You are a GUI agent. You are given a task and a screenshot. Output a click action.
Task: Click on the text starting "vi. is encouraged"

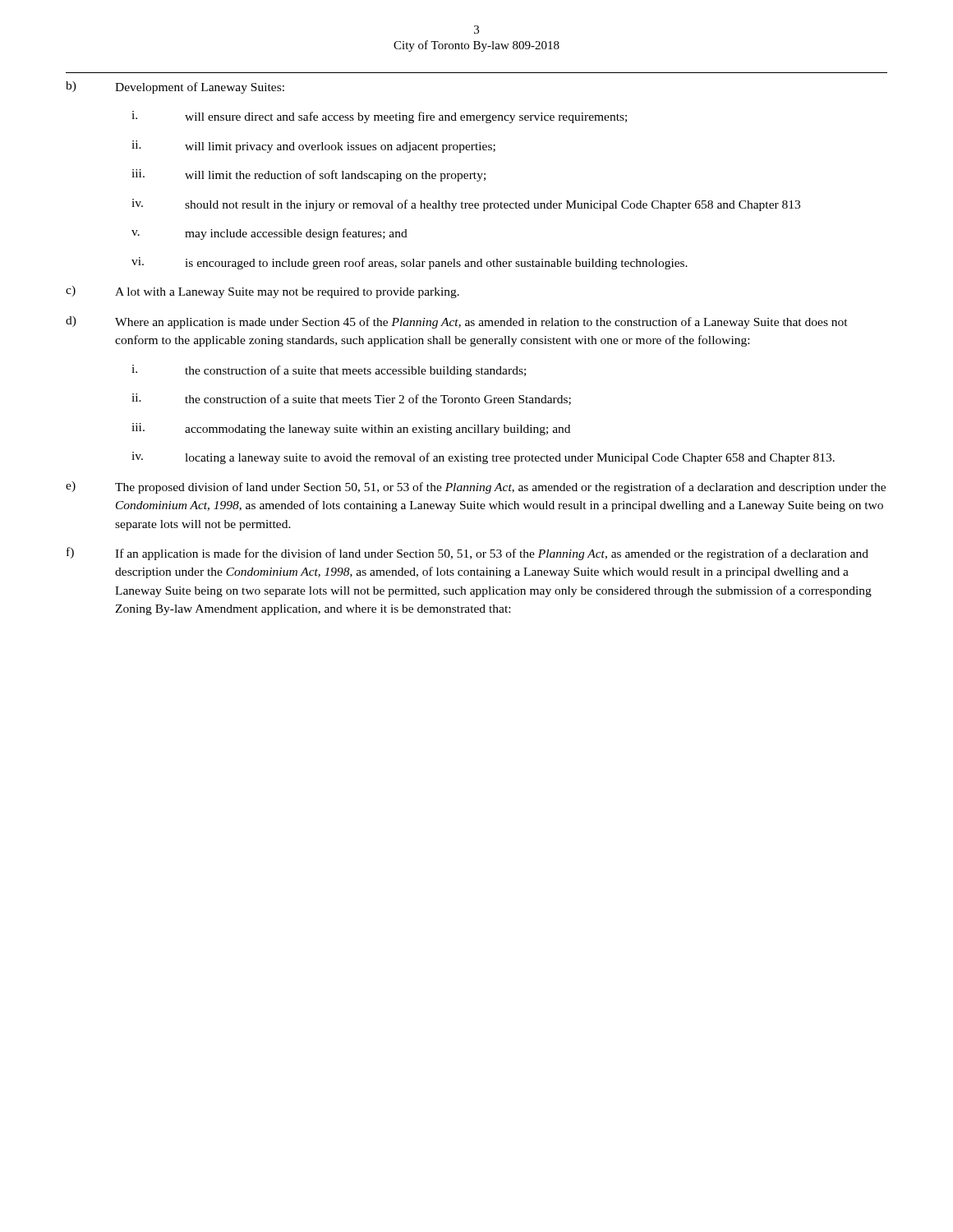click(509, 263)
